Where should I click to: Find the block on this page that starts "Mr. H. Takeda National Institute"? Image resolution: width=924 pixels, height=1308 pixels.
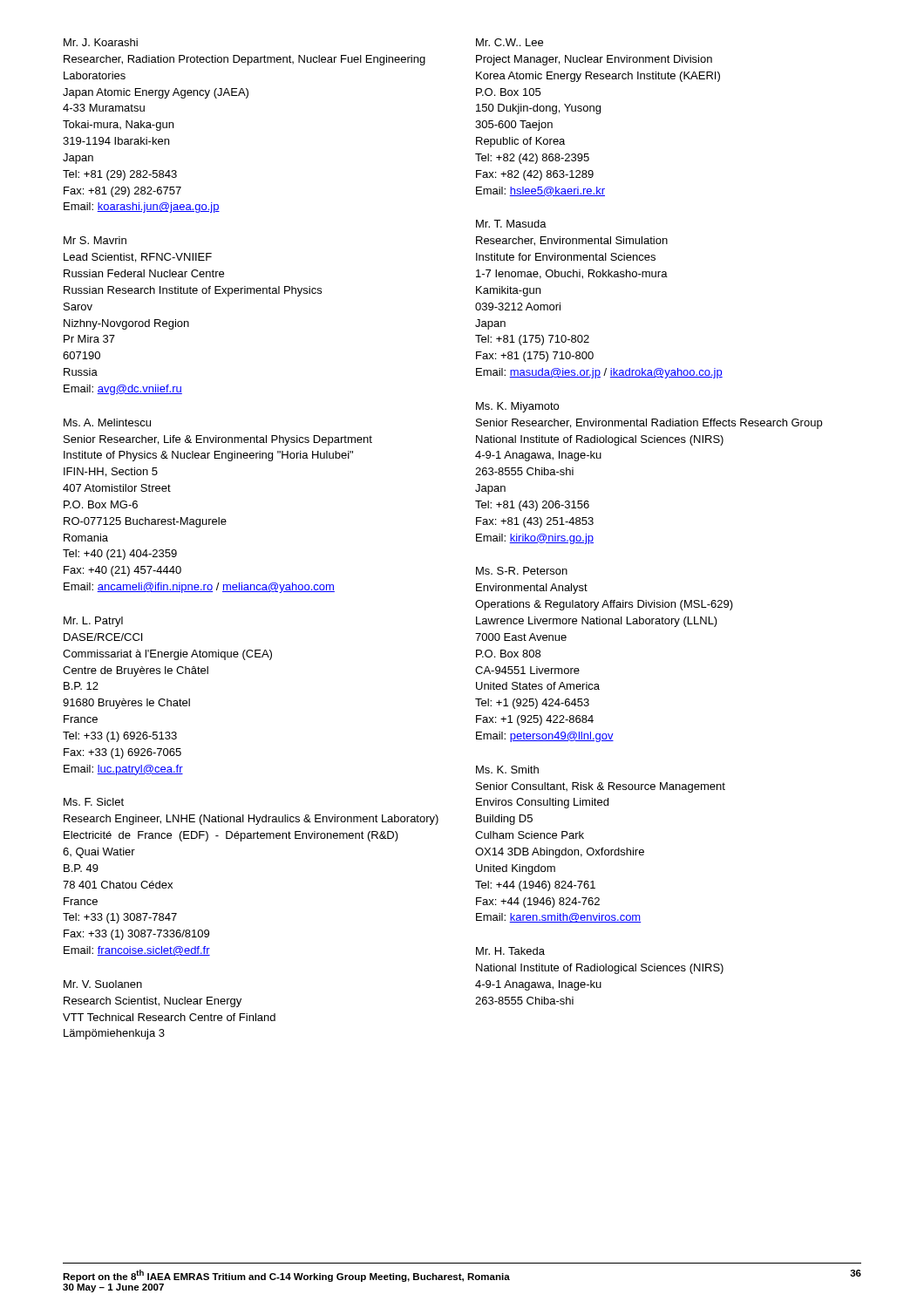pyautogui.click(x=599, y=976)
